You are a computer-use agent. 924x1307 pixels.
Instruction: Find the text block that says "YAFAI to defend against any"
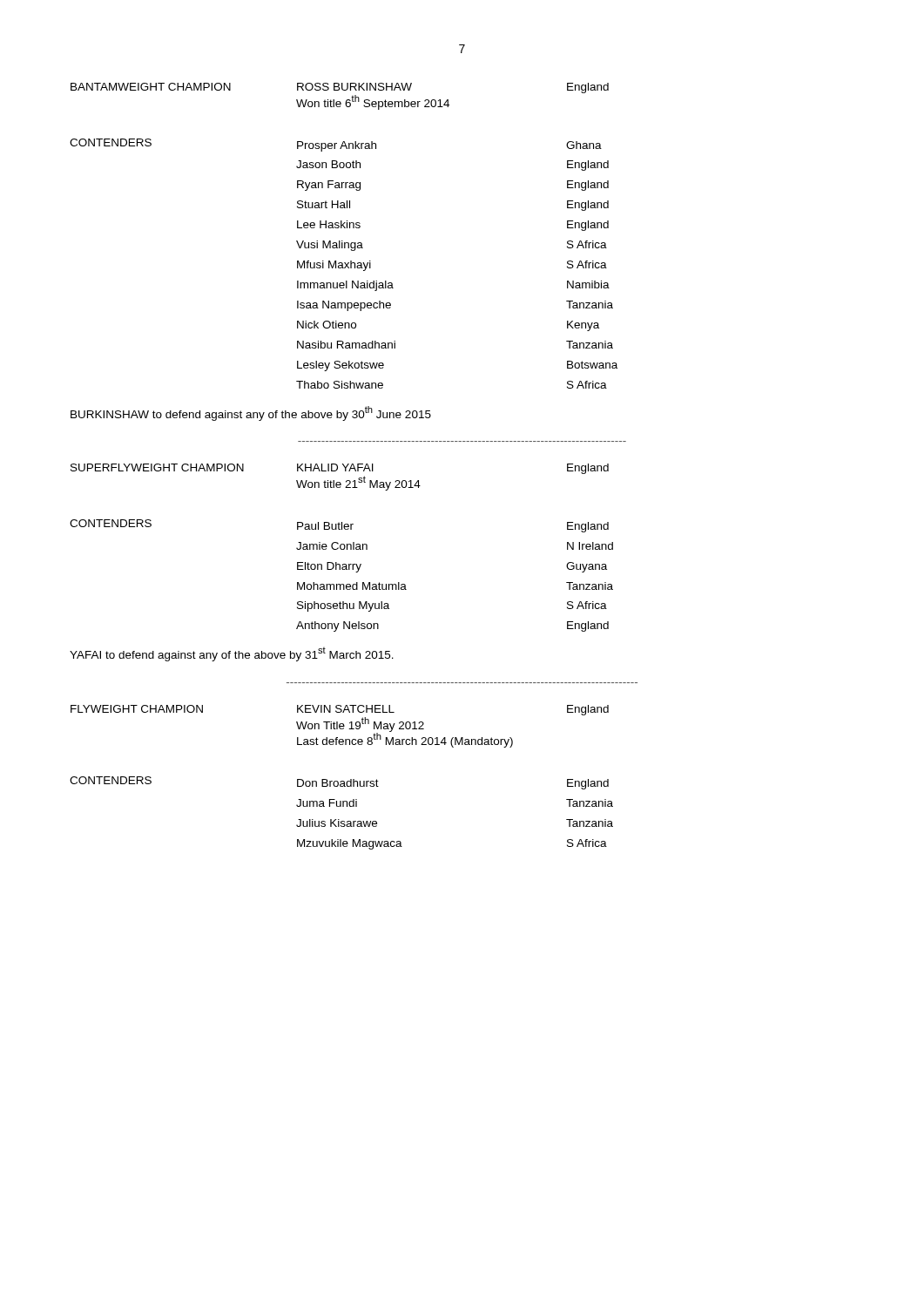point(232,653)
